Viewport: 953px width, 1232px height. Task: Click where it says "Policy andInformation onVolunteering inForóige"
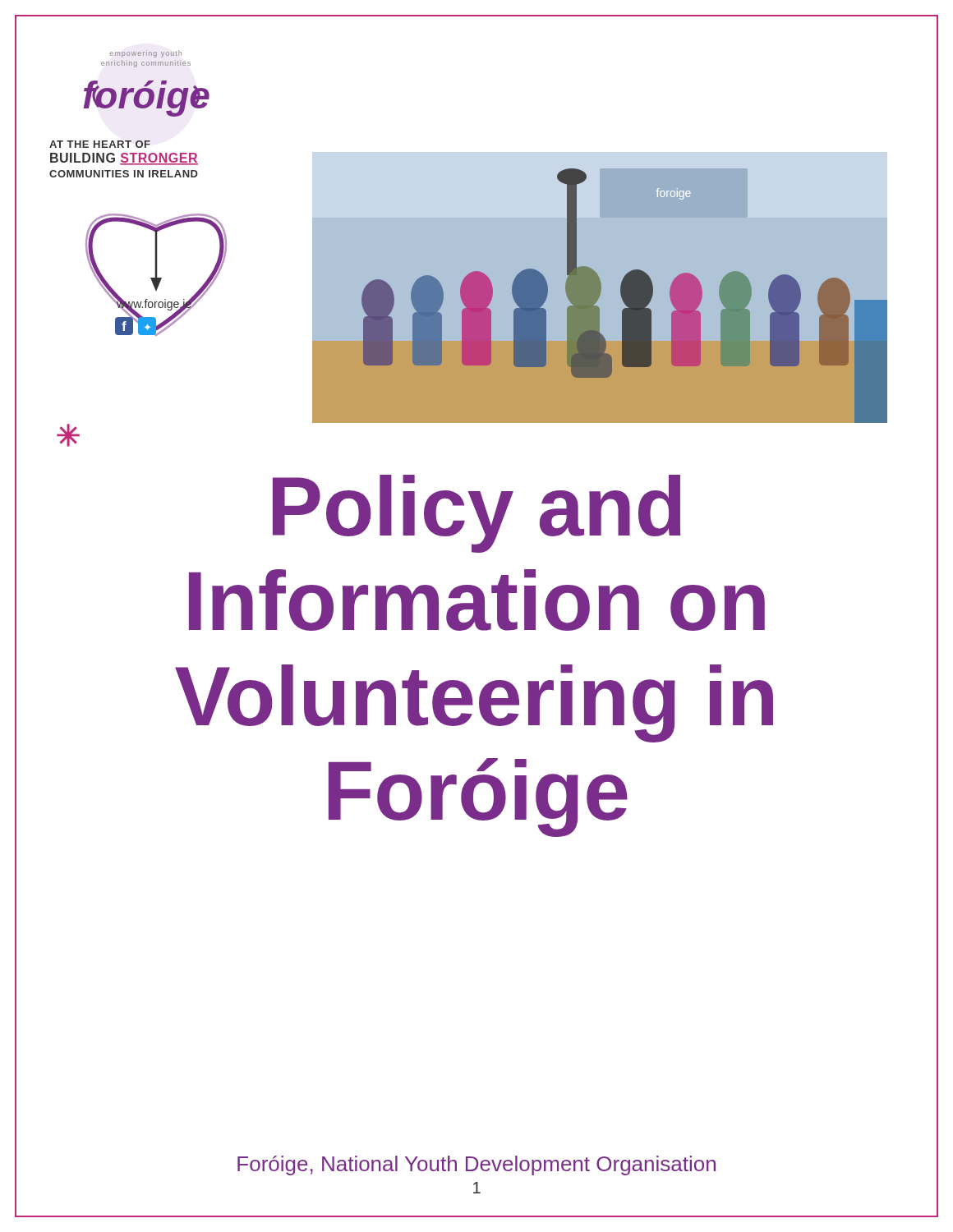pos(476,649)
